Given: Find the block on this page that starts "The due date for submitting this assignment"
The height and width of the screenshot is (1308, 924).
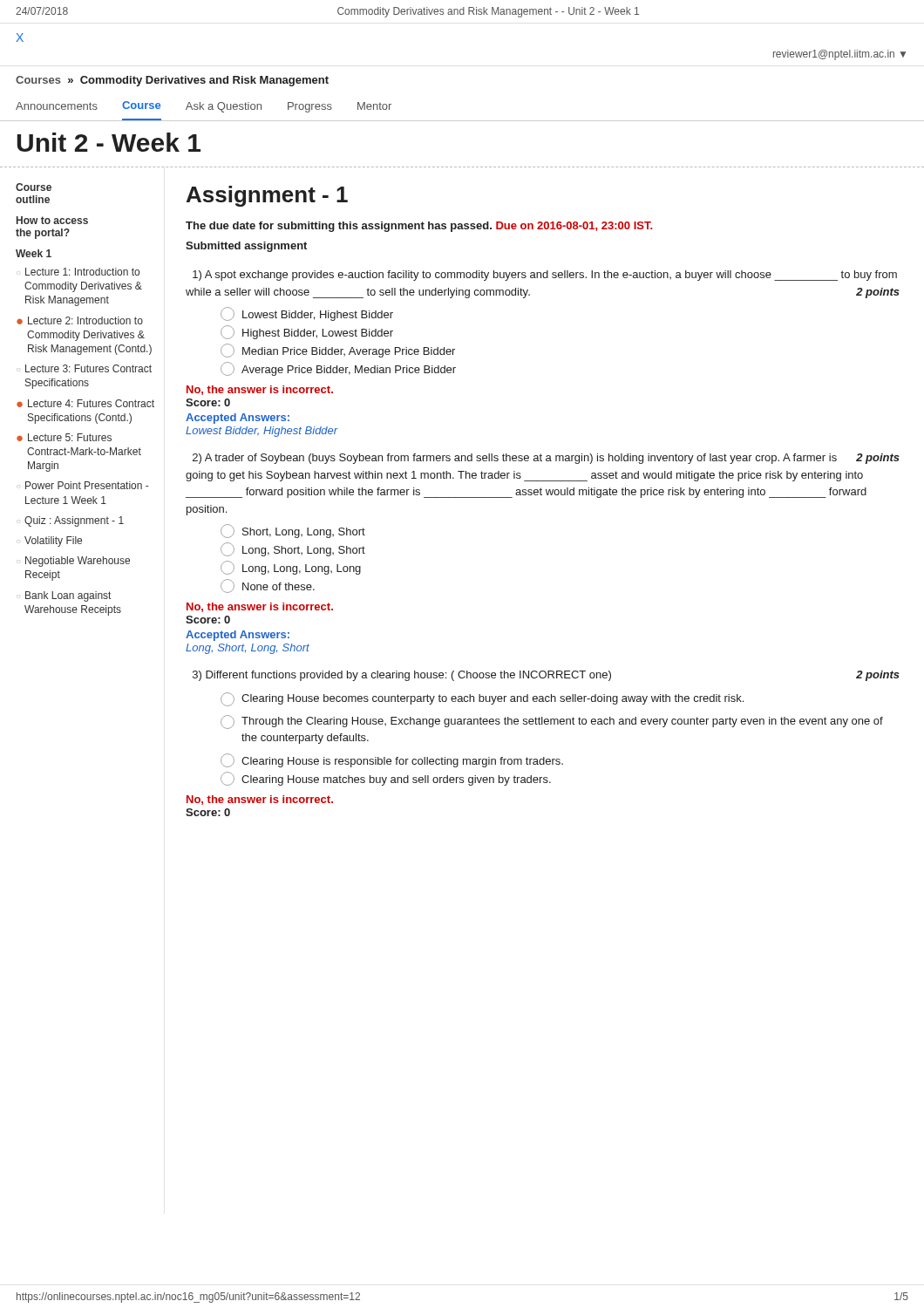Looking at the screenshot, I should click(419, 225).
